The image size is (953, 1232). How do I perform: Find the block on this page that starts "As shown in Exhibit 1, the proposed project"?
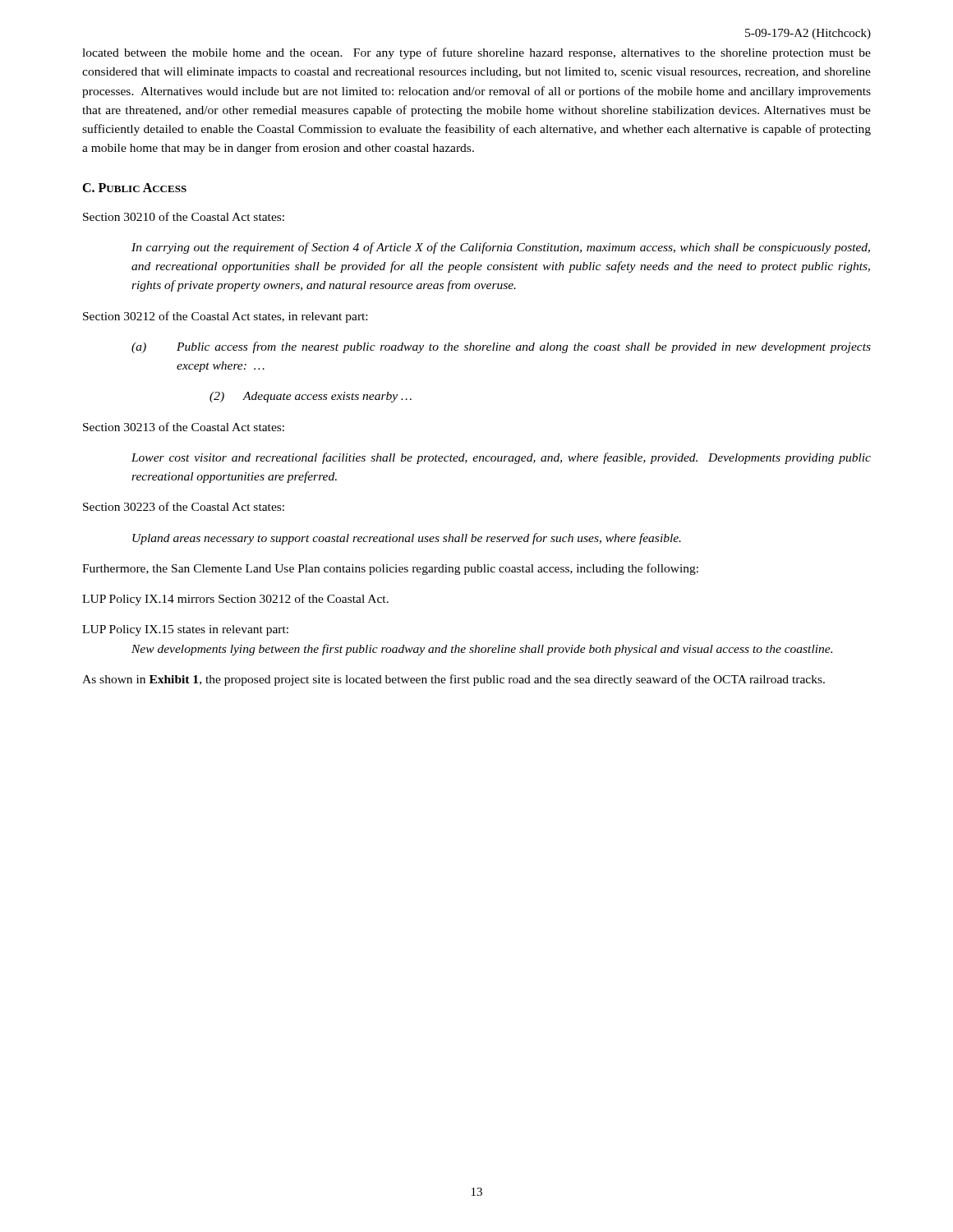[x=454, y=679]
